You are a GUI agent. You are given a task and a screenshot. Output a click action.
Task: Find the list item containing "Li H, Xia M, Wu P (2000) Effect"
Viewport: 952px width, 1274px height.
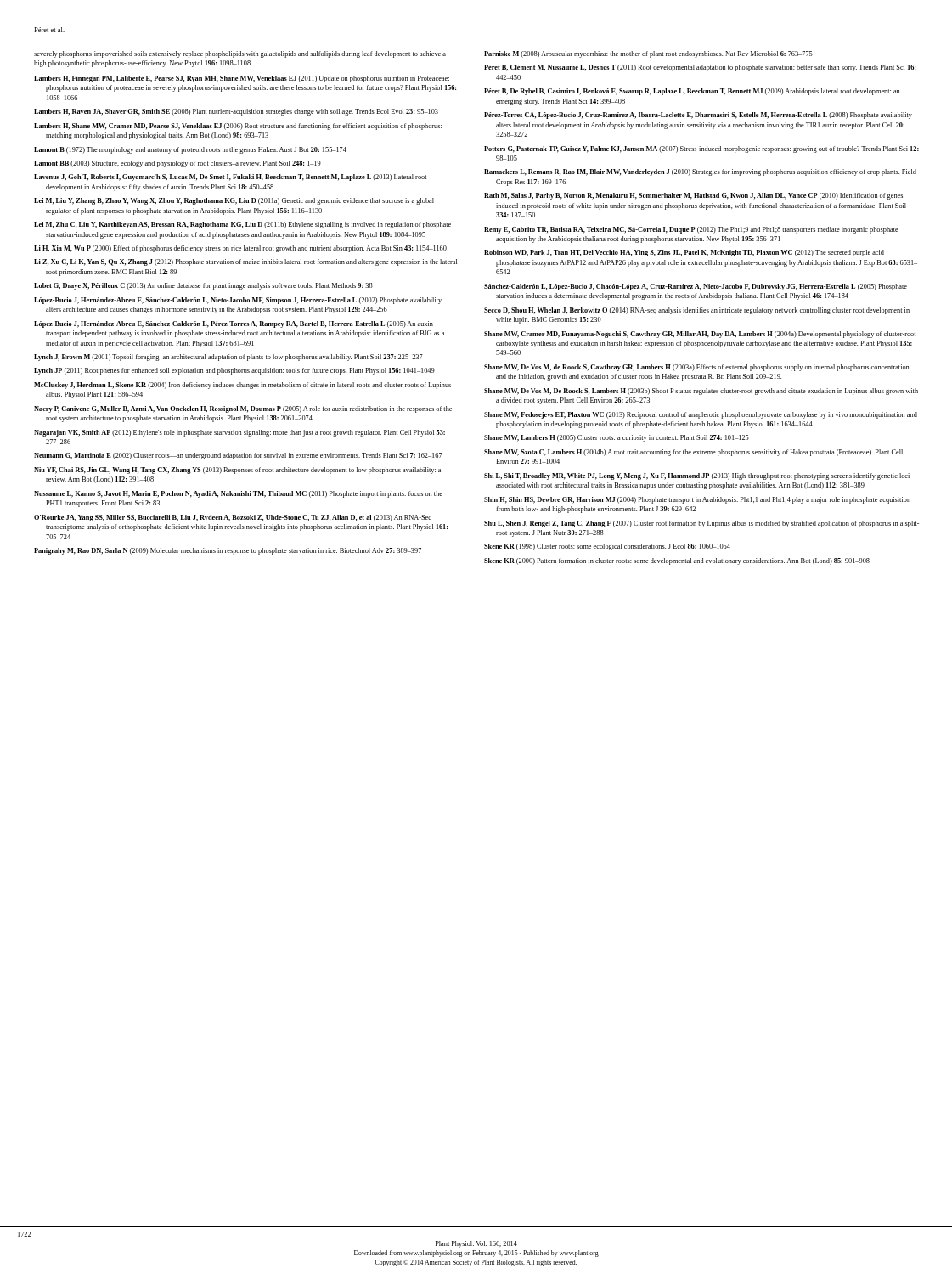coord(240,248)
